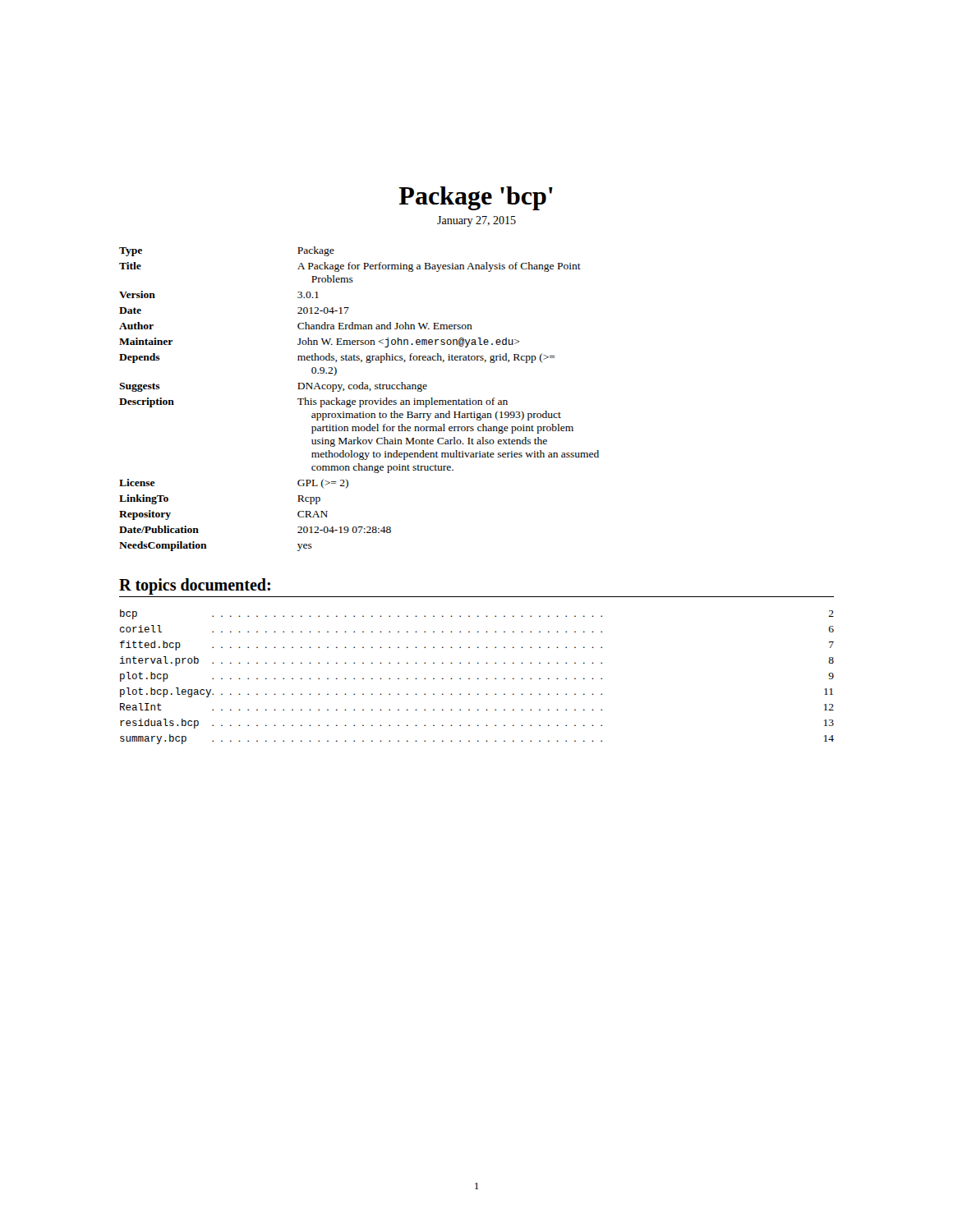This screenshot has width=953, height=1232.
Task: Select the table that reads ". . . ."
Action: [476, 676]
